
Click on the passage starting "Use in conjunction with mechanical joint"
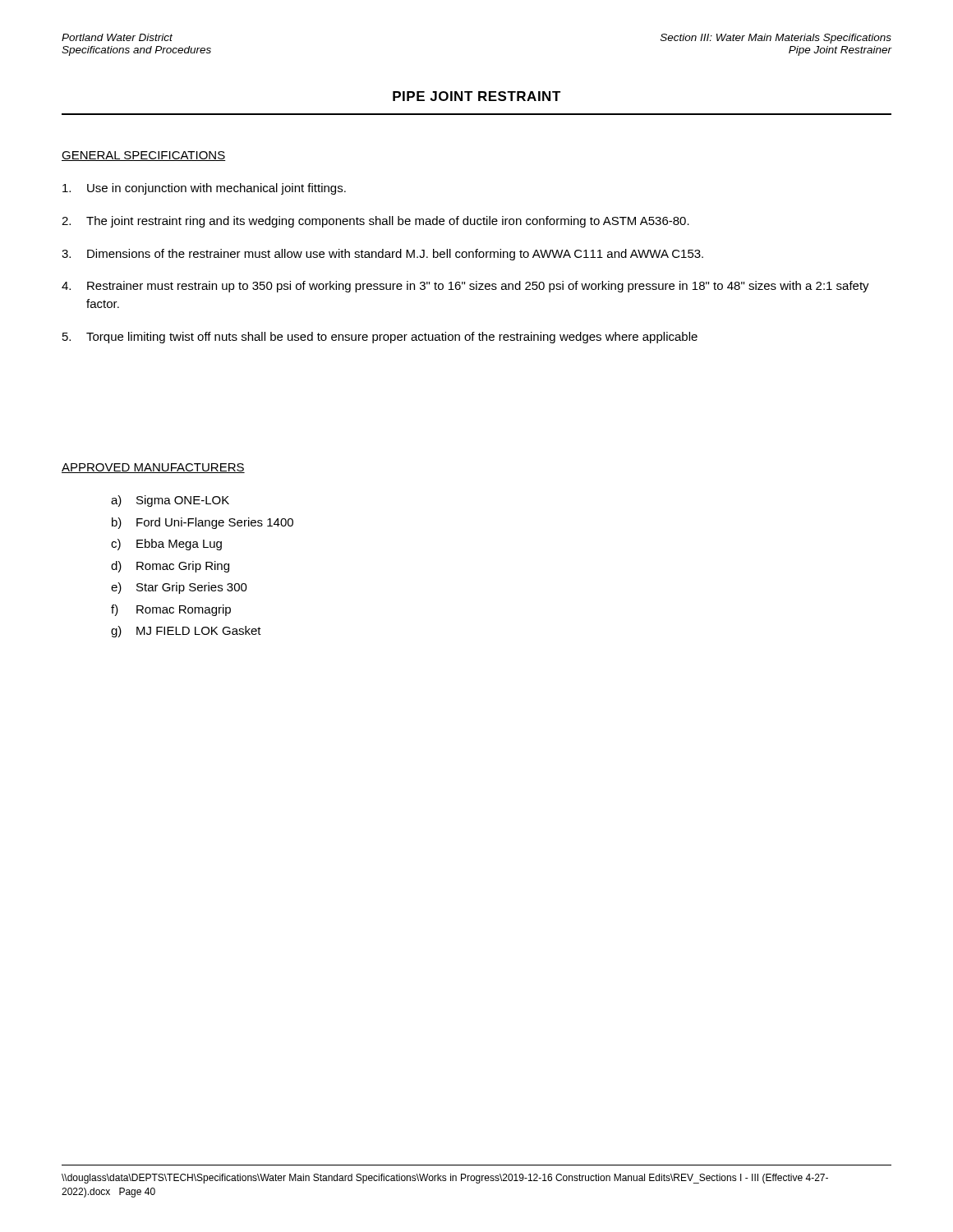pyautogui.click(x=204, y=189)
